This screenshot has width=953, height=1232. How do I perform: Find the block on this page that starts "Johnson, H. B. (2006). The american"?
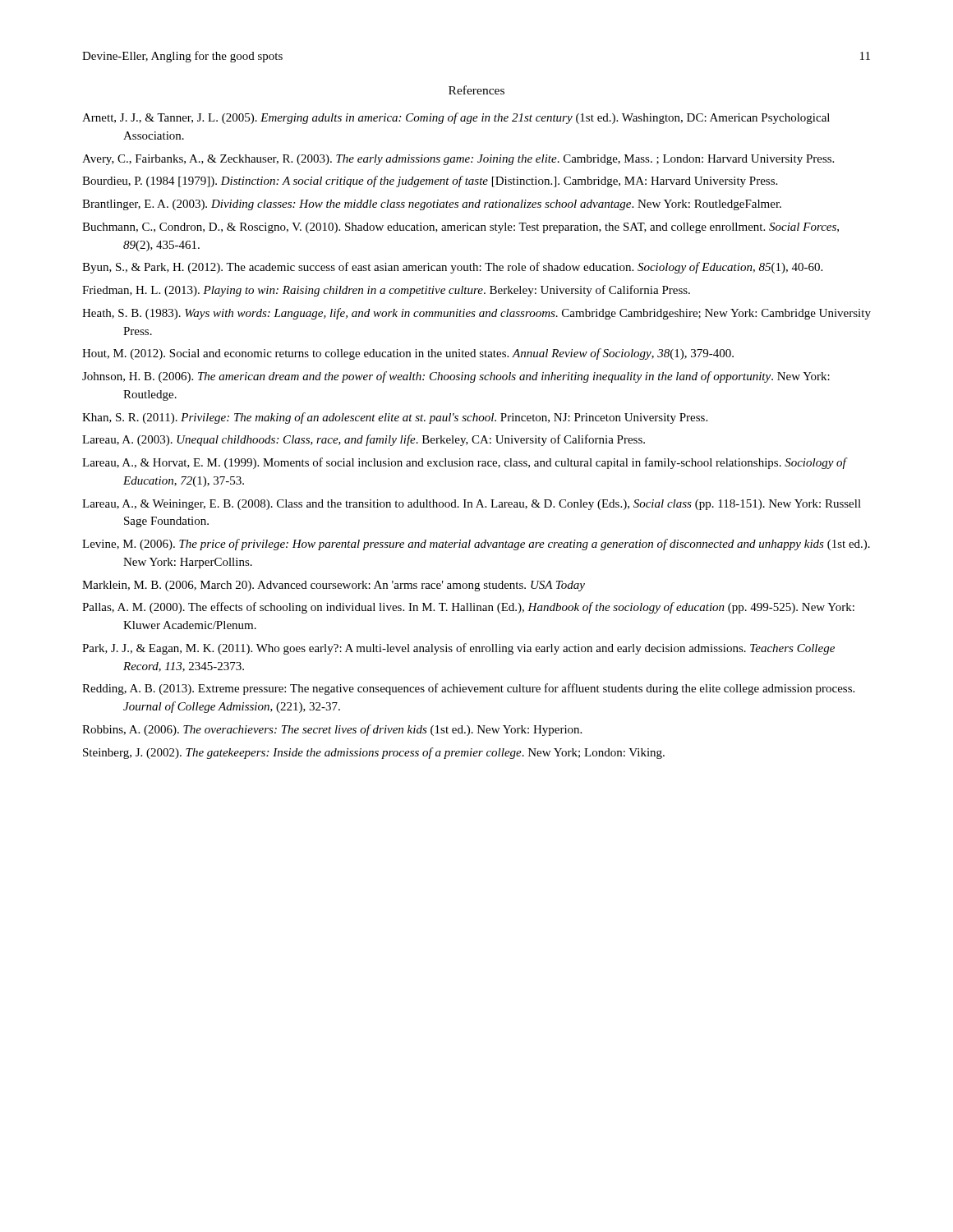point(456,385)
